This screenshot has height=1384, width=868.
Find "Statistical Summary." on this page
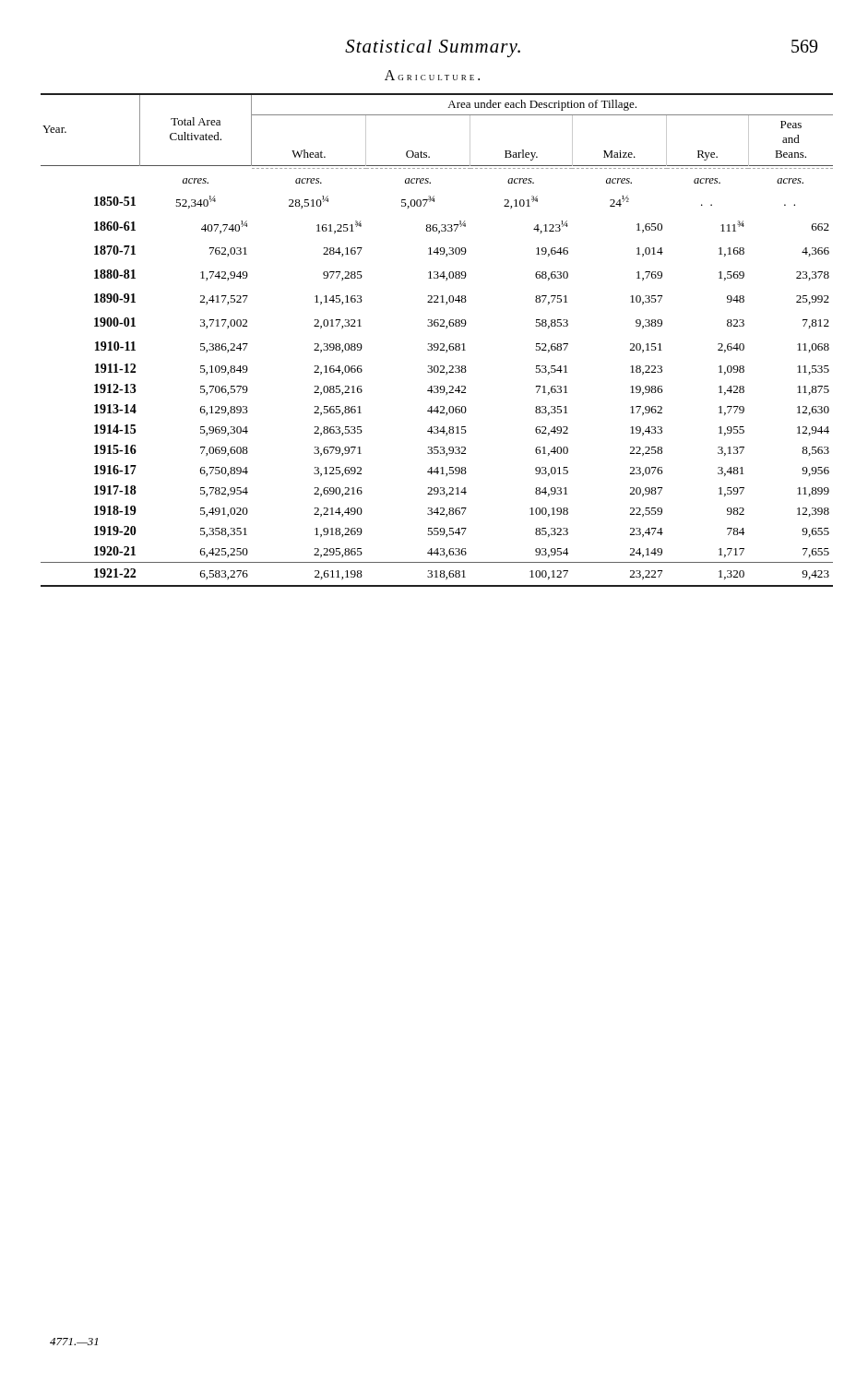(x=434, y=46)
